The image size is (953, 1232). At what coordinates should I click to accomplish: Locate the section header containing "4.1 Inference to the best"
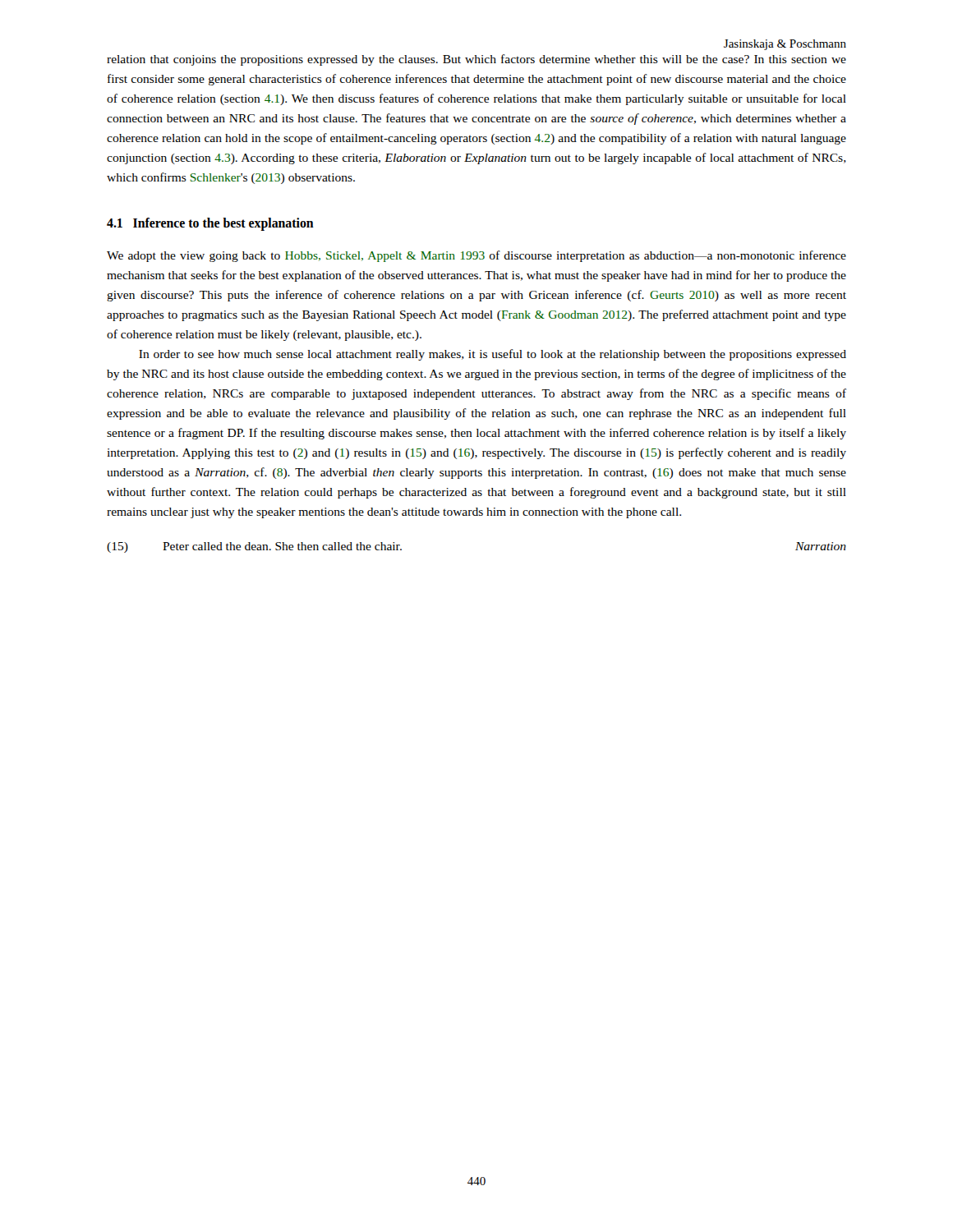pos(210,223)
